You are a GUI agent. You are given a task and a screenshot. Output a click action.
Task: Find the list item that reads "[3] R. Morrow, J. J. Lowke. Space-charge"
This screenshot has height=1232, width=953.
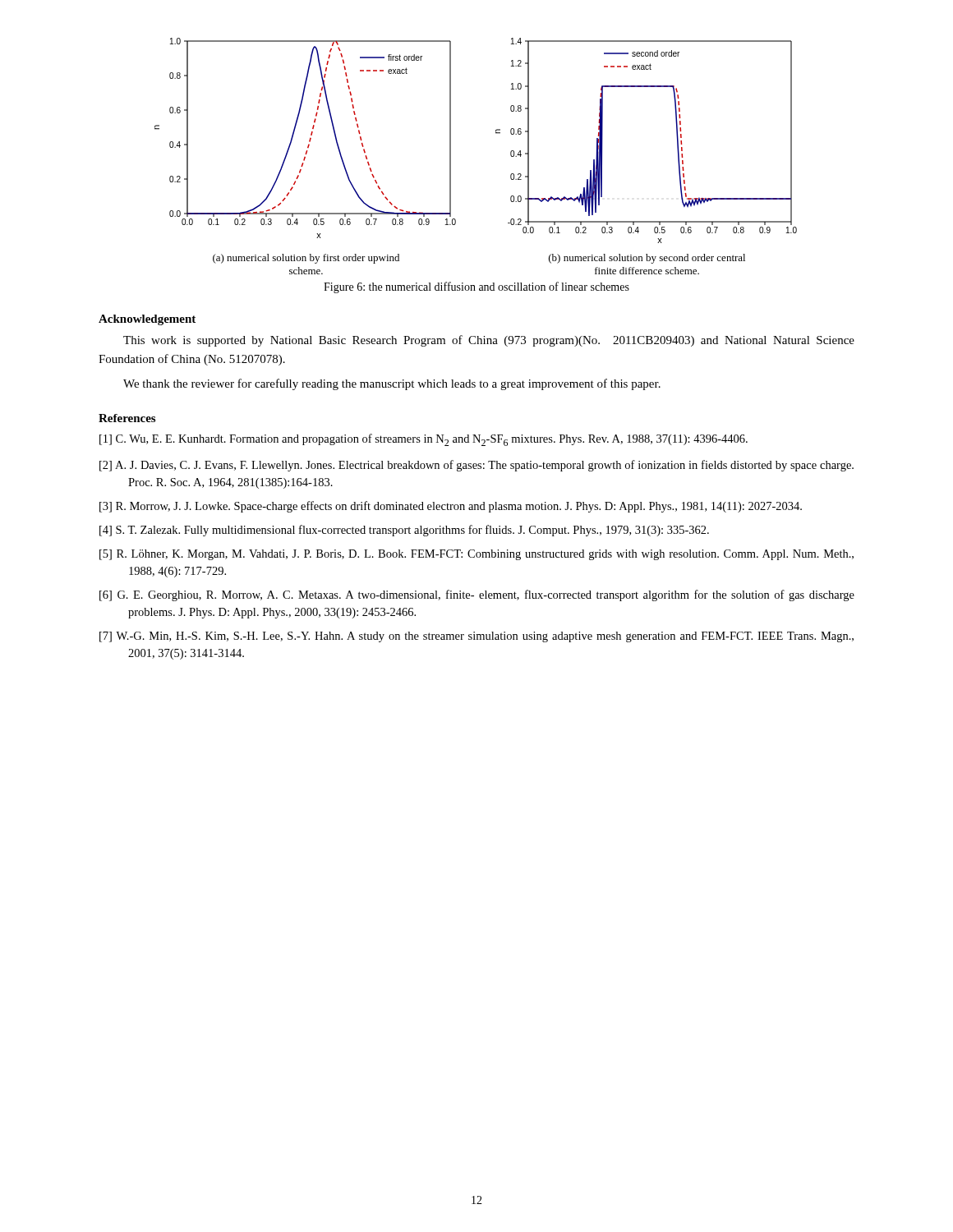pyautogui.click(x=451, y=506)
